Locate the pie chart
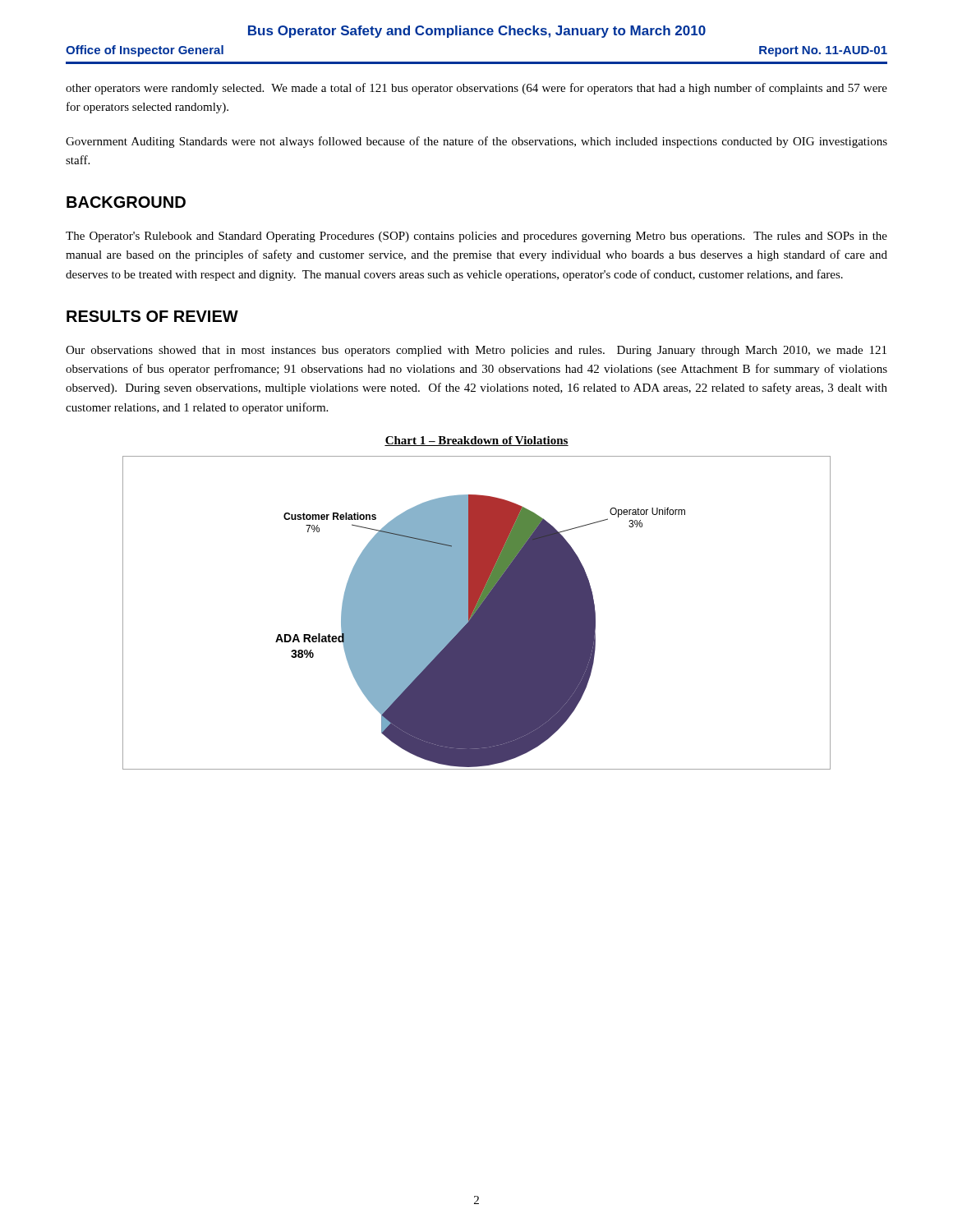The height and width of the screenshot is (1232, 953). [x=476, y=612]
